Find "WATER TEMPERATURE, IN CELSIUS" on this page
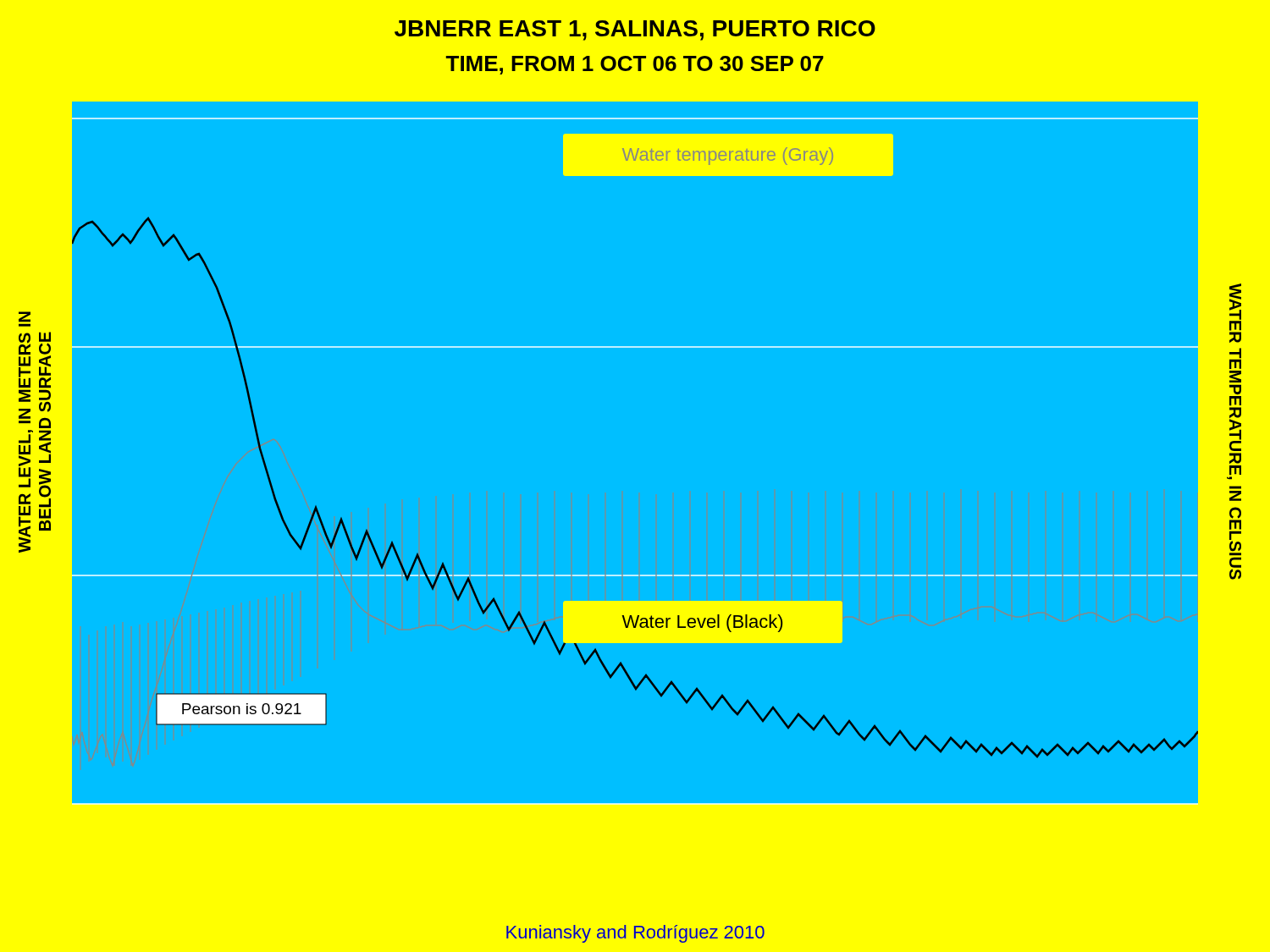The image size is (1270, 952). pyautogui.click(x=1235, y=432)
